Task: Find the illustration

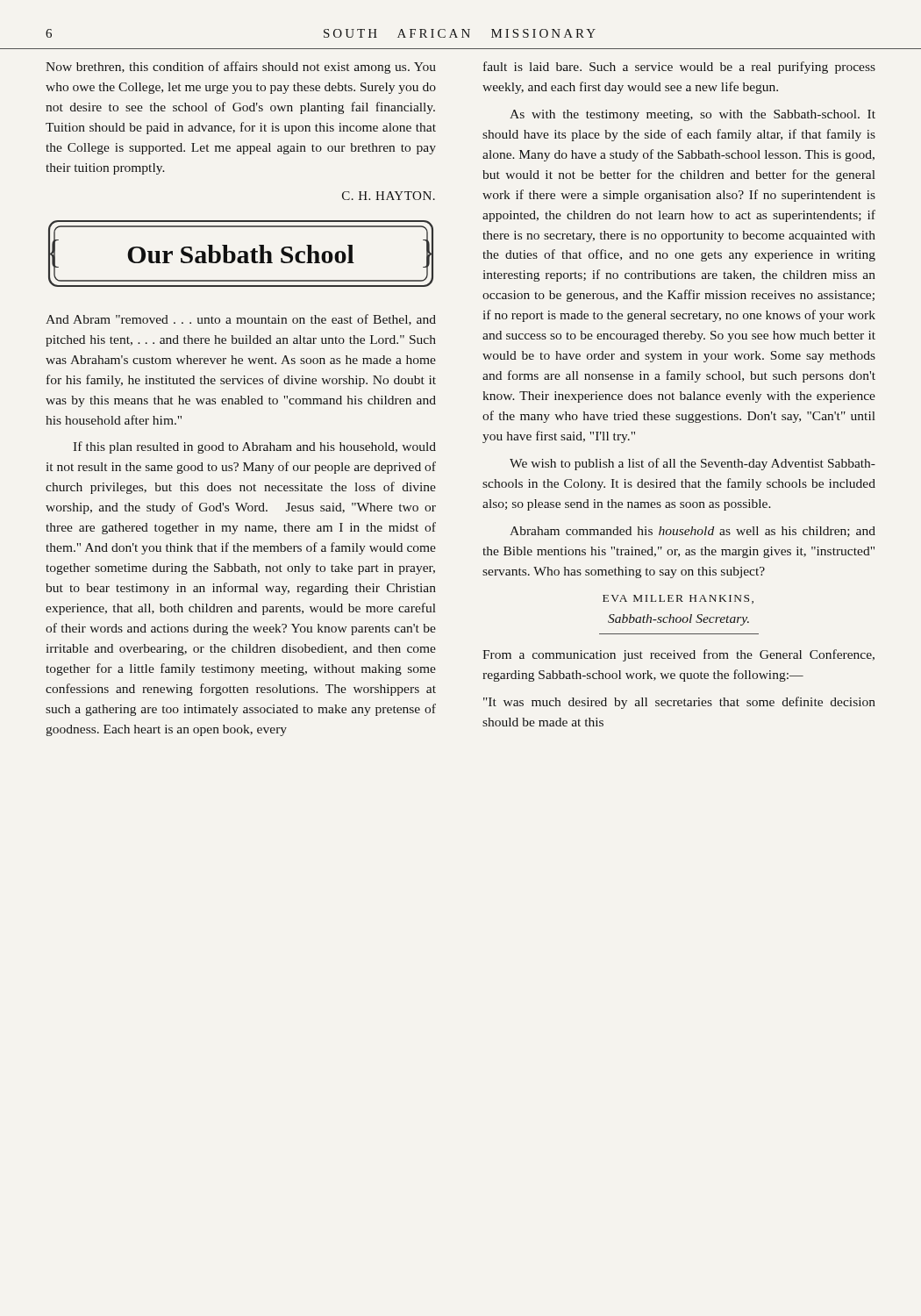Action: (241, 257)
